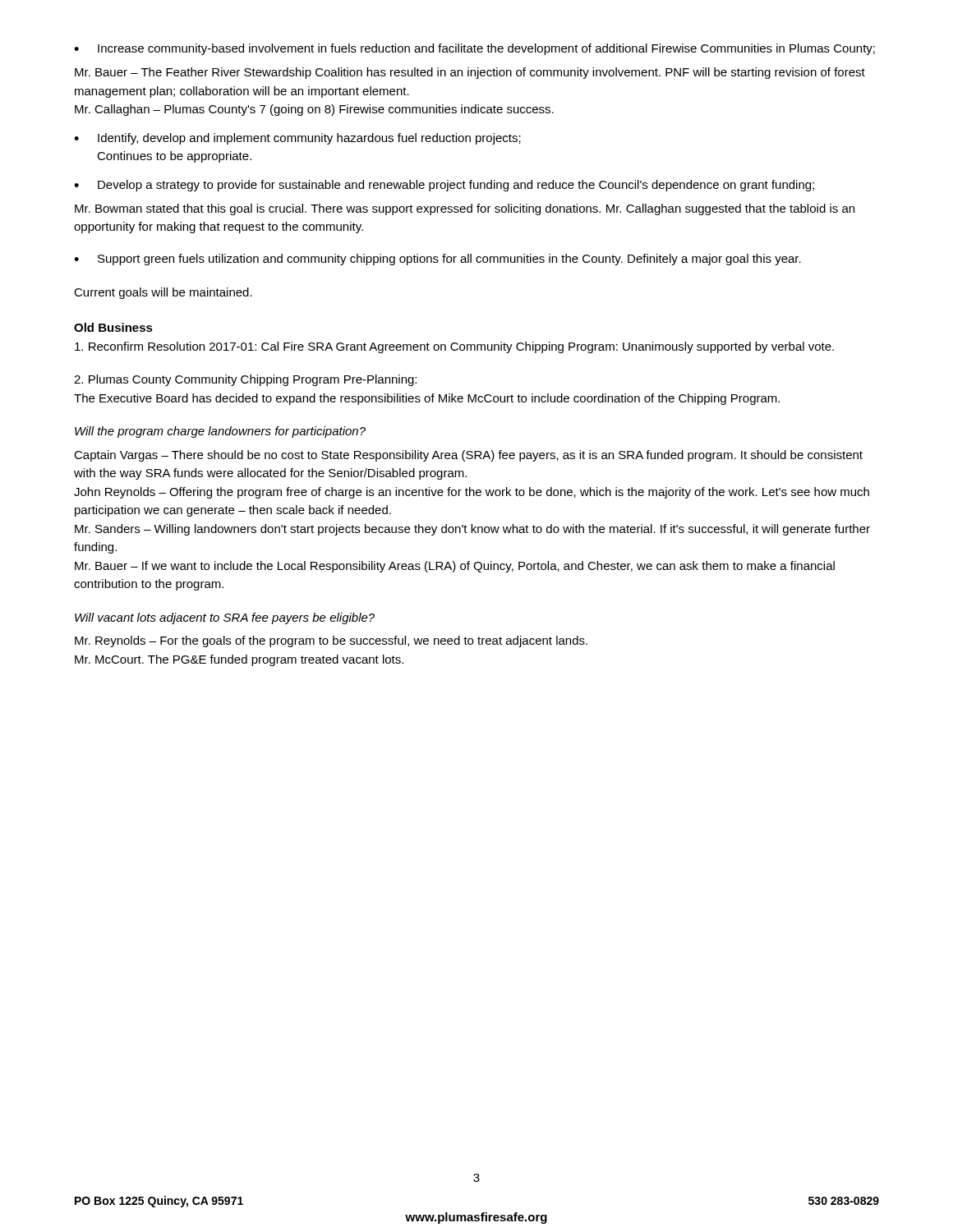953x1232 pixels.
Task: Point to the text block starting "Will vacant lots"
Action: coord(225,618)
